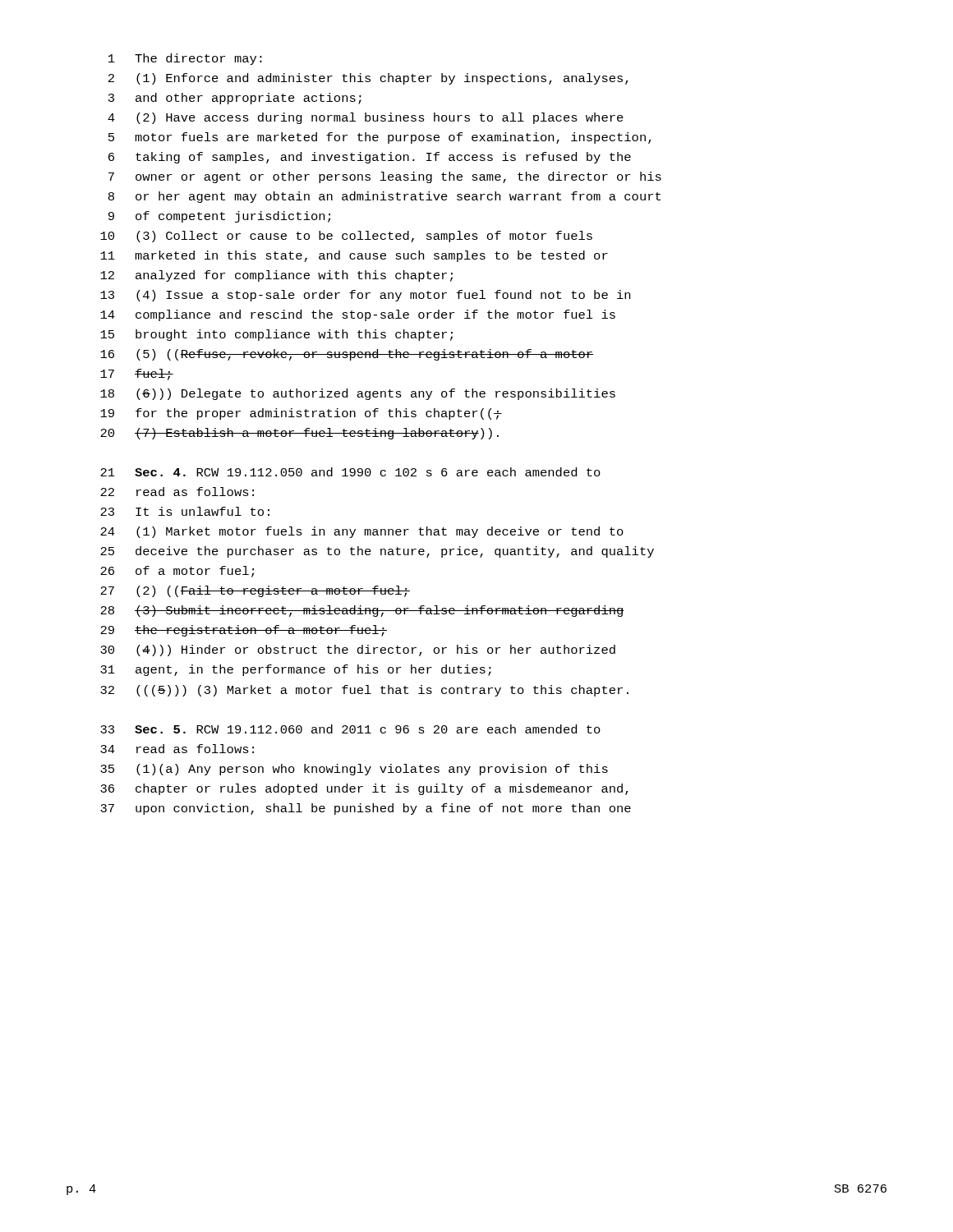Find the text block starting "12 analyzed for compliance with"

pos(276,276)
